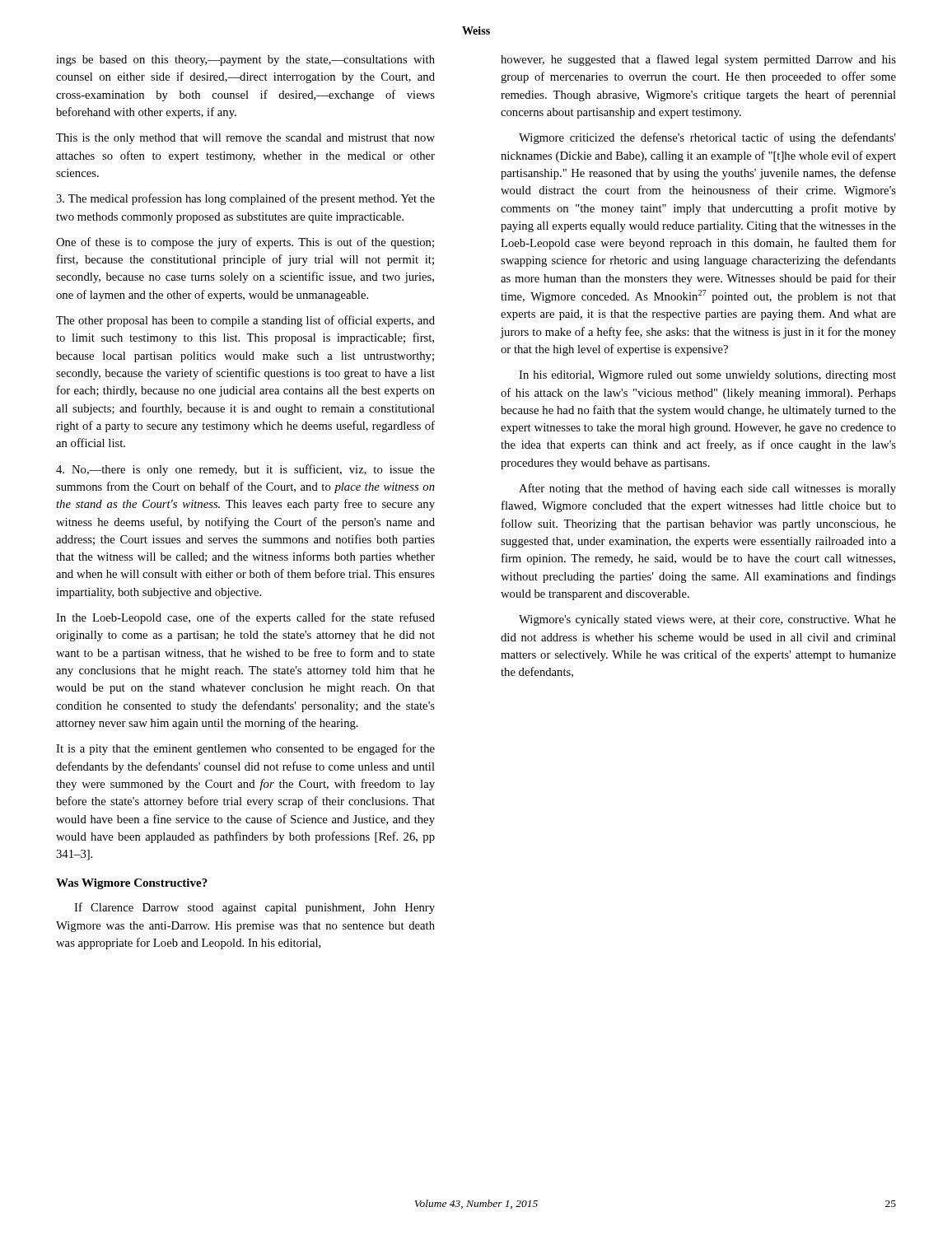Locate the text block that says "After noting that the method of having"
This screenshot has width=952, height=1235.
coord(698,541)
